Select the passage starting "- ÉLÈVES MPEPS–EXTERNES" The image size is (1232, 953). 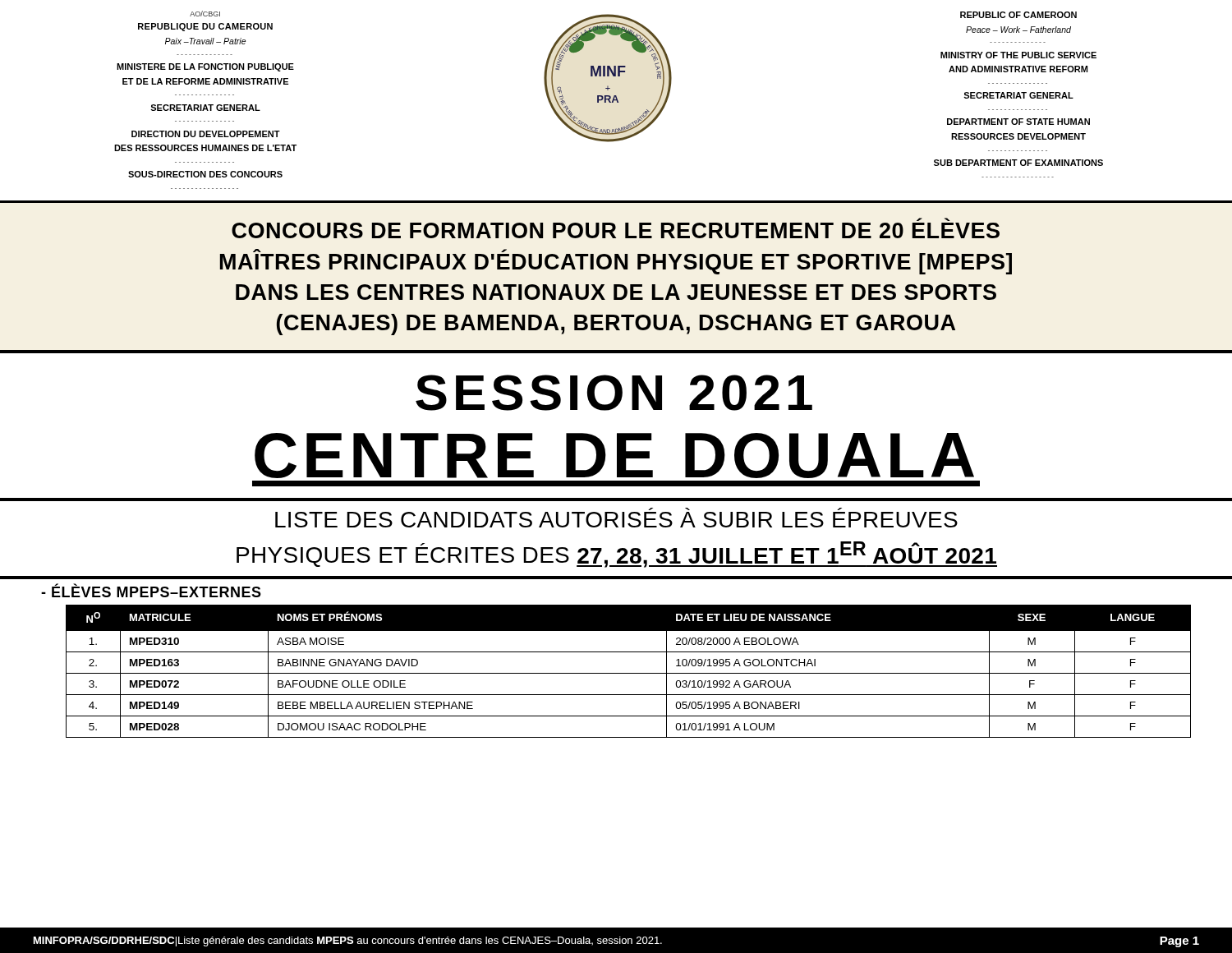point(151,590)
